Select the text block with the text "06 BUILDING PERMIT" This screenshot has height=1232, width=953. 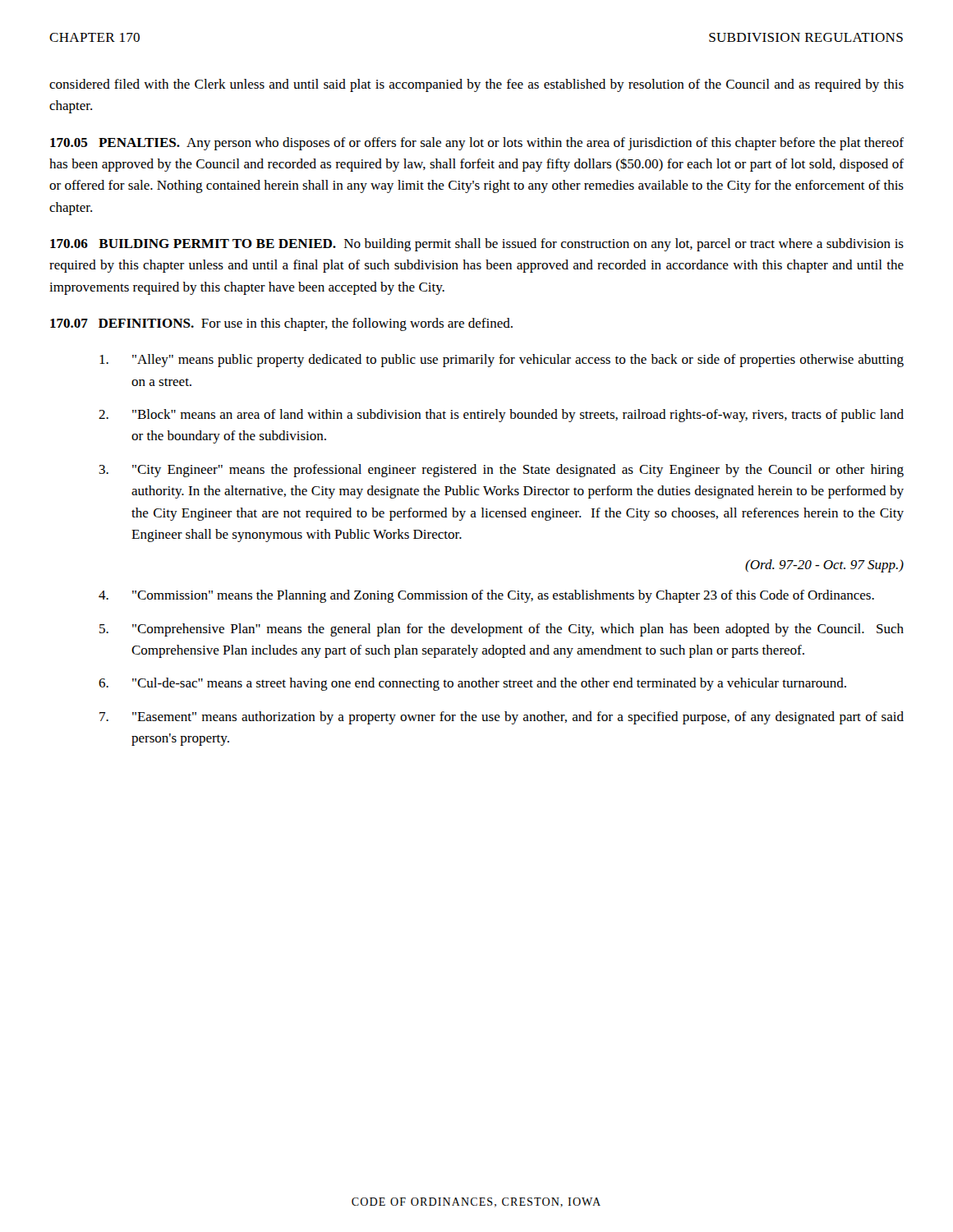(476, 265)
